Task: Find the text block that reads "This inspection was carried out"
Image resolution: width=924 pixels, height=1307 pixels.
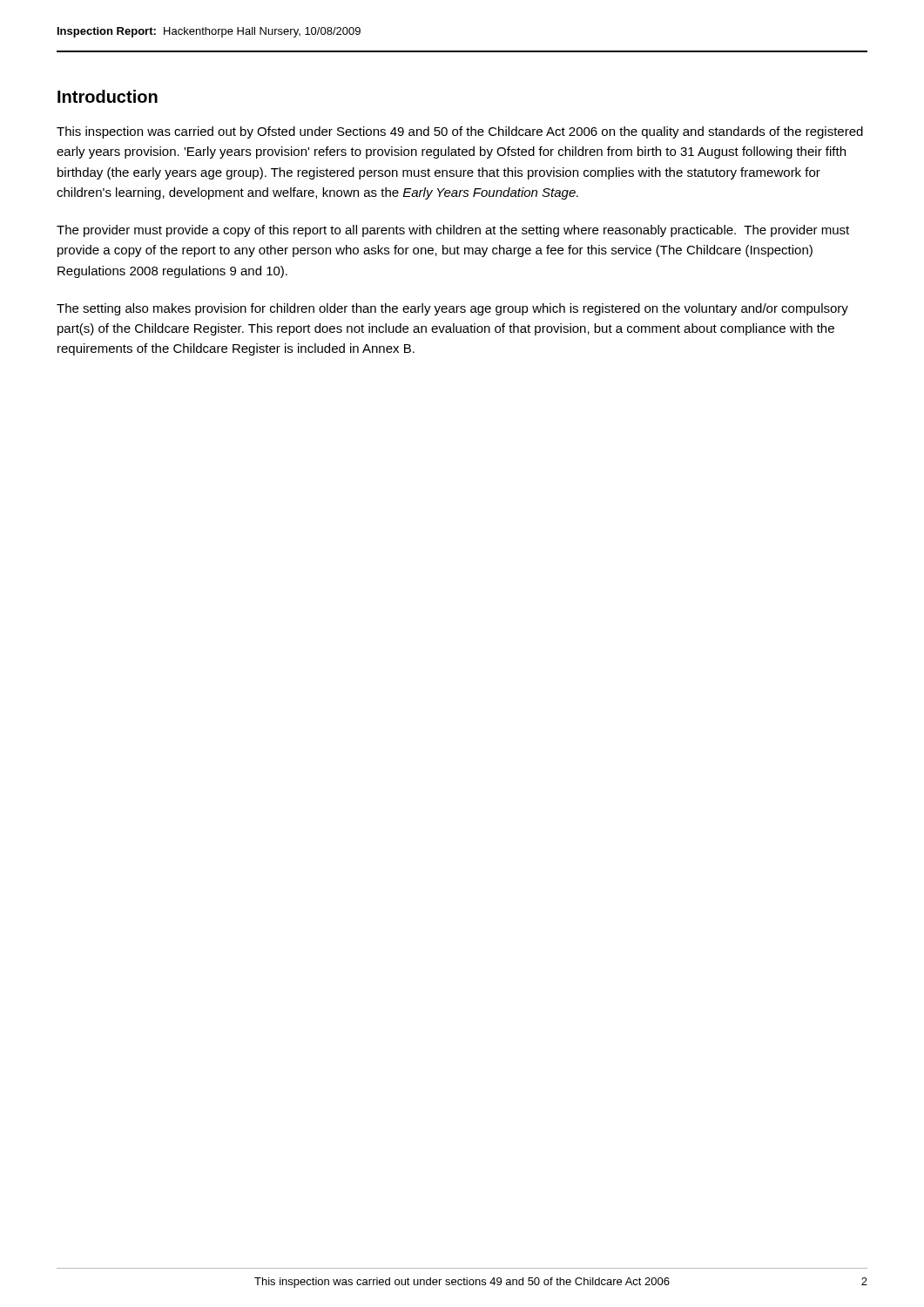Action: tap(460, 162)
